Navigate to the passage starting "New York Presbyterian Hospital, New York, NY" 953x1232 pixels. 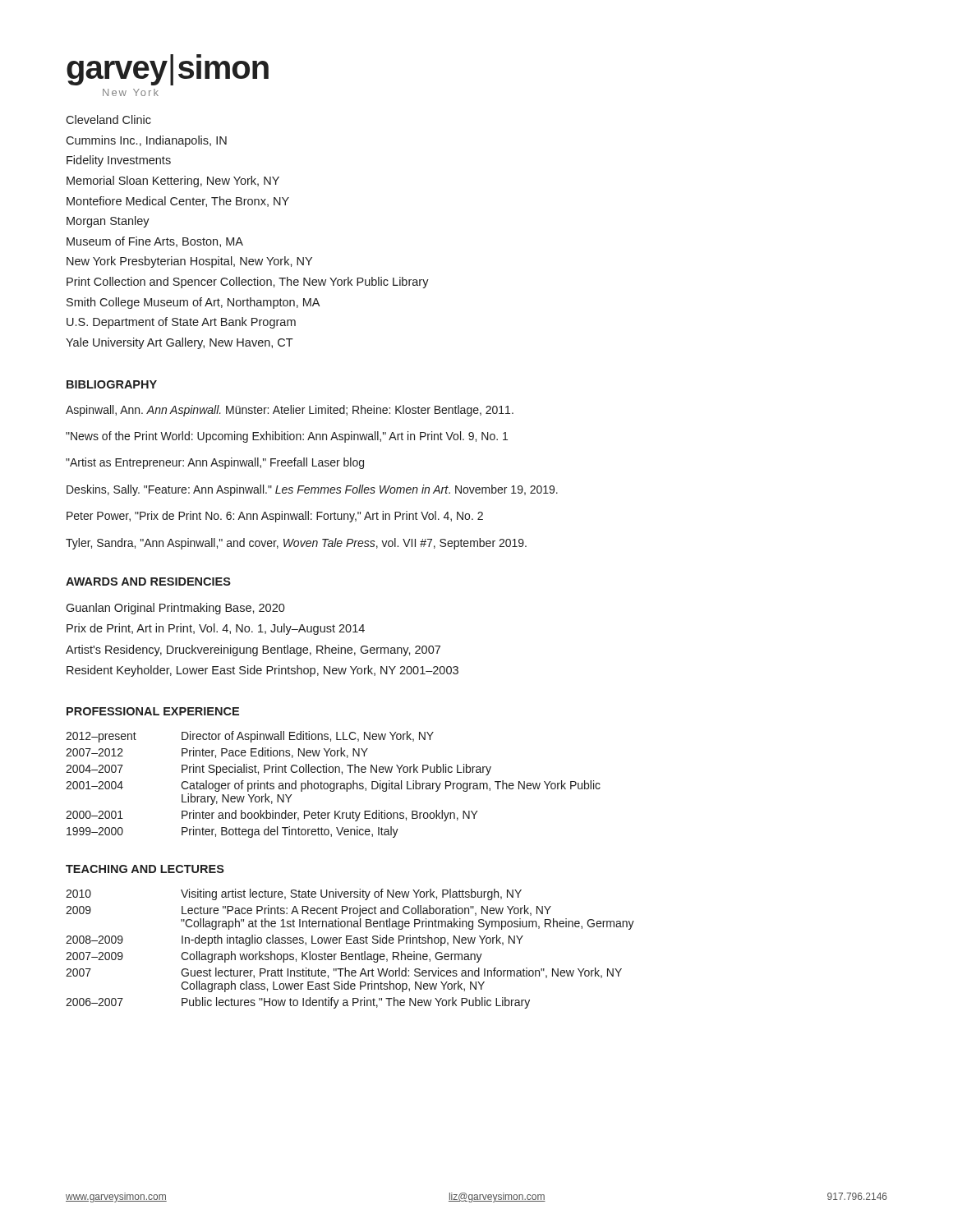189,262
